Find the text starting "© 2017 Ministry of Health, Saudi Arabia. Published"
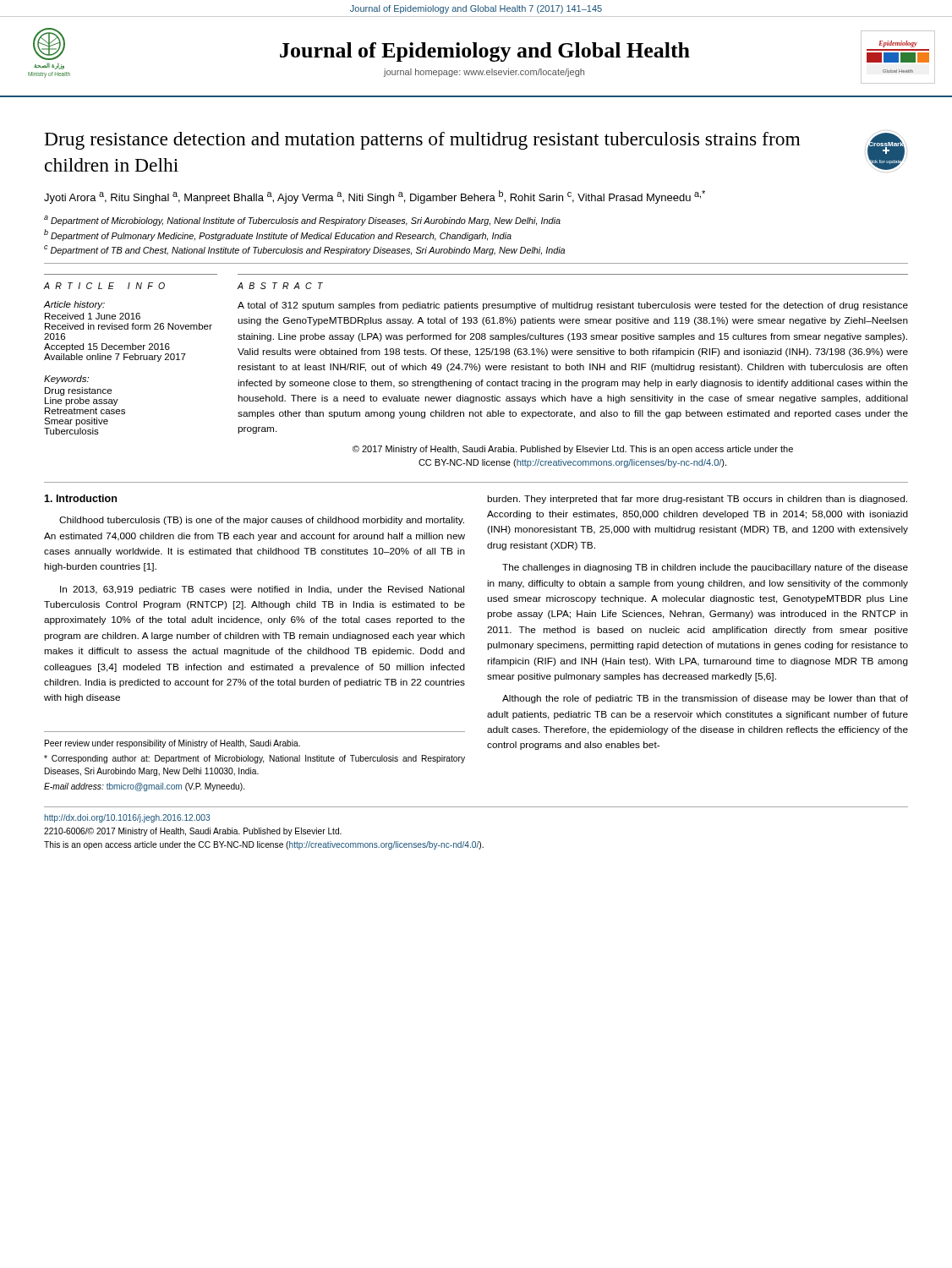Viewport: 952px width, 1268px height. point(573,455)
